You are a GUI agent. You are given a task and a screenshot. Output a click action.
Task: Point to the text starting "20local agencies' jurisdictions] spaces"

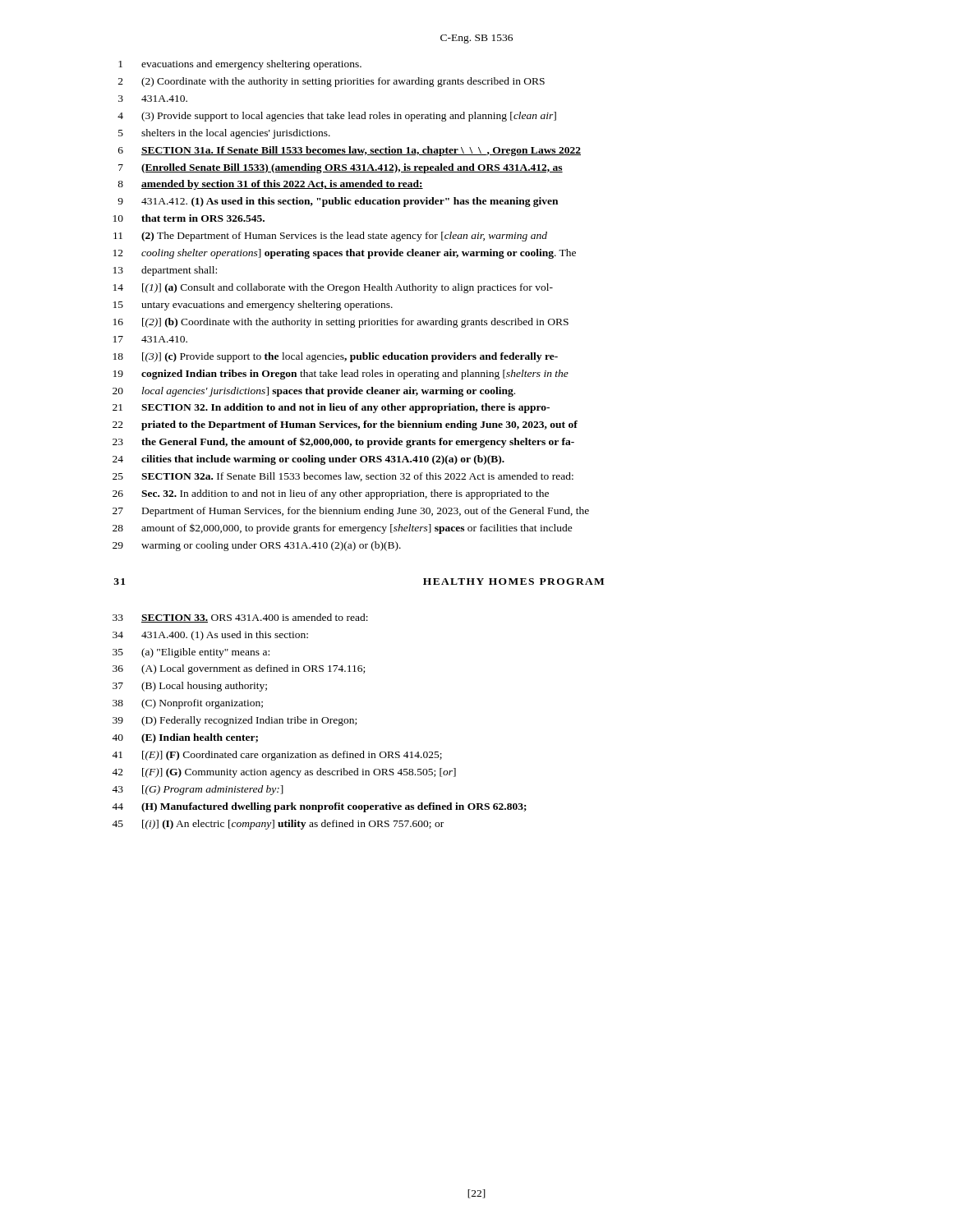tap(493, 391)
